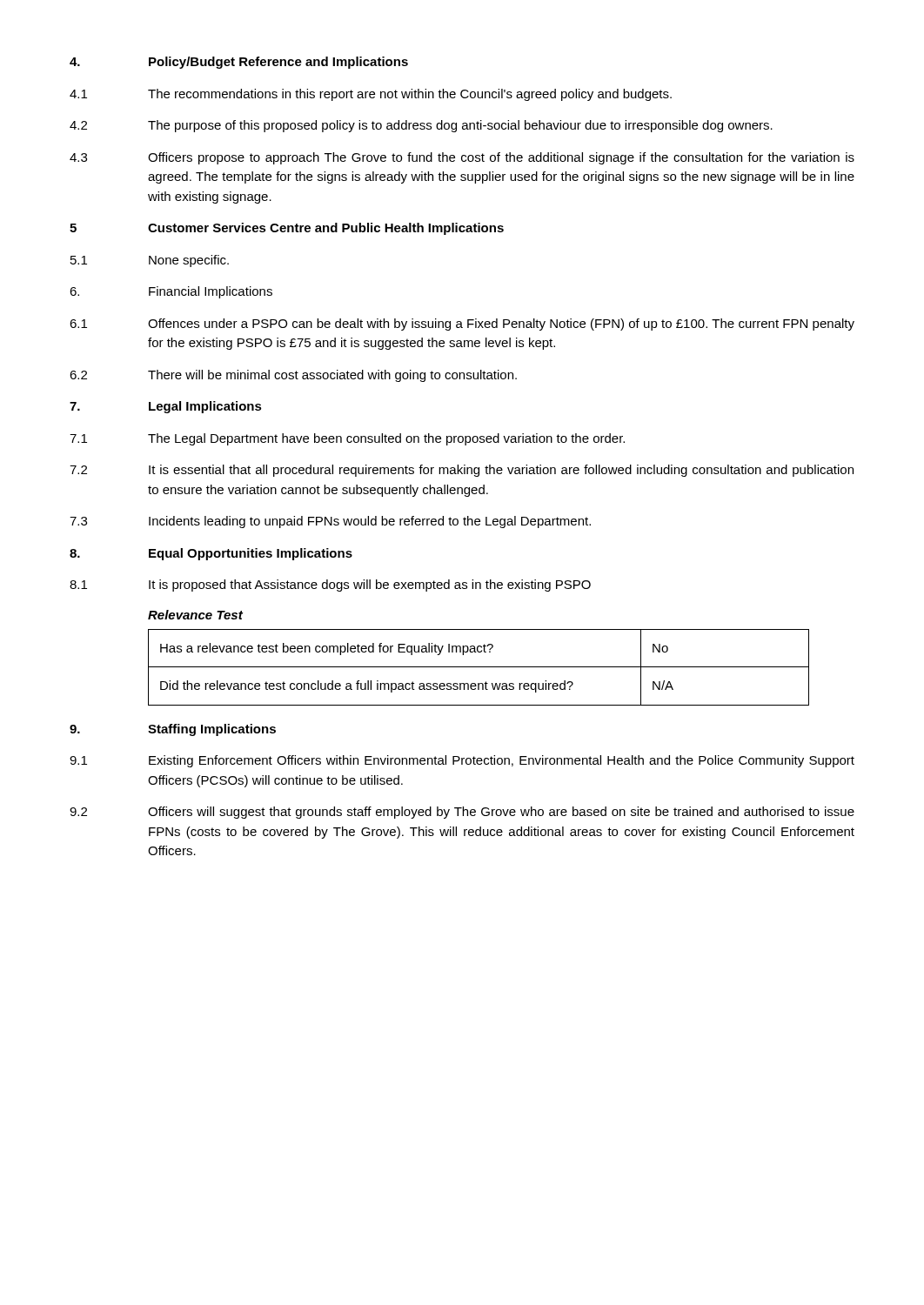924x1305 pixels.
Task: Select the text block that reads "1 The Legal Department have been consulted"
Action: coord(462,438)
